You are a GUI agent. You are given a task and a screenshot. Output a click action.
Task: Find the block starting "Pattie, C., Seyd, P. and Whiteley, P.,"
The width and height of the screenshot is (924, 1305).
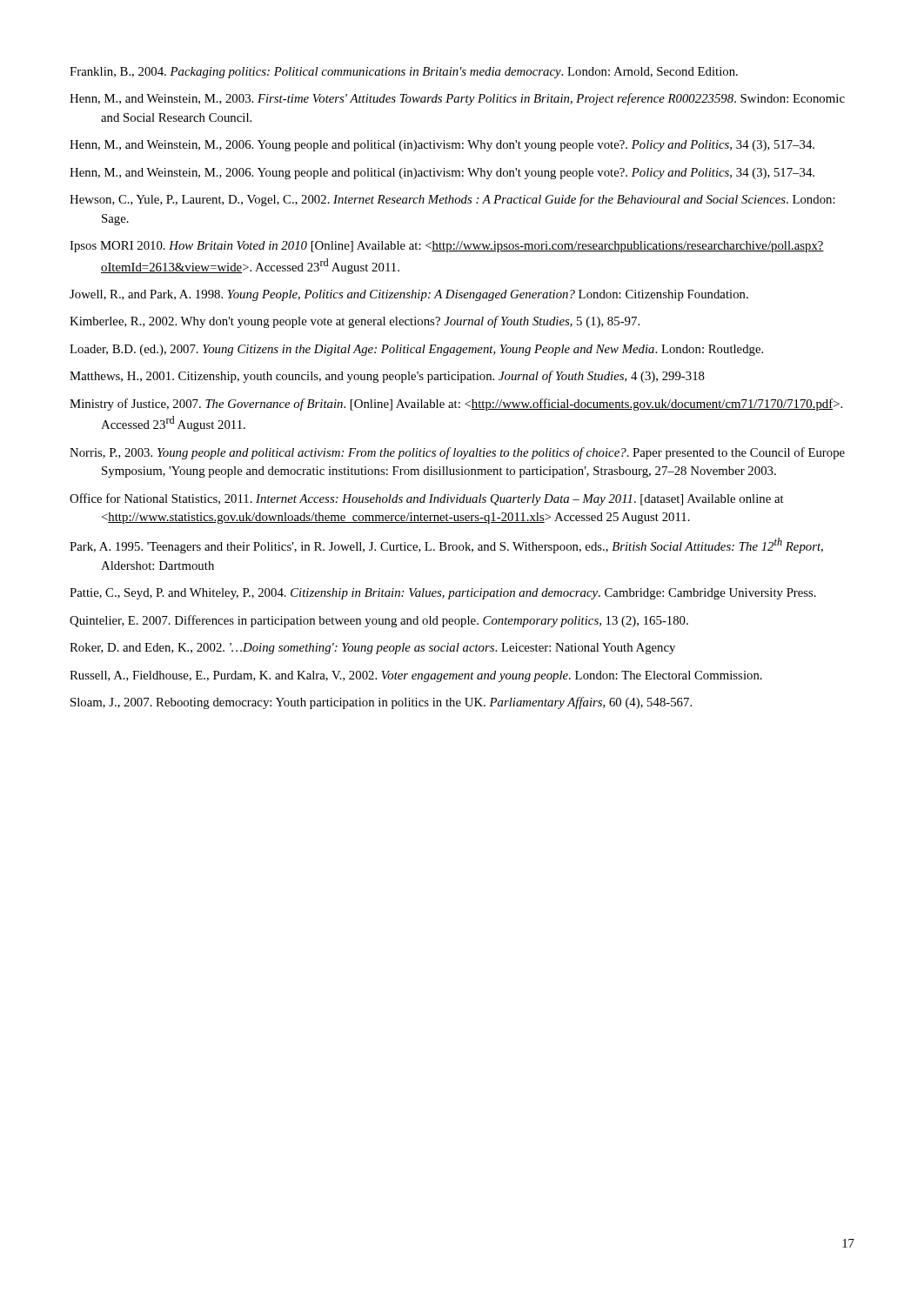tap(443, 593)
